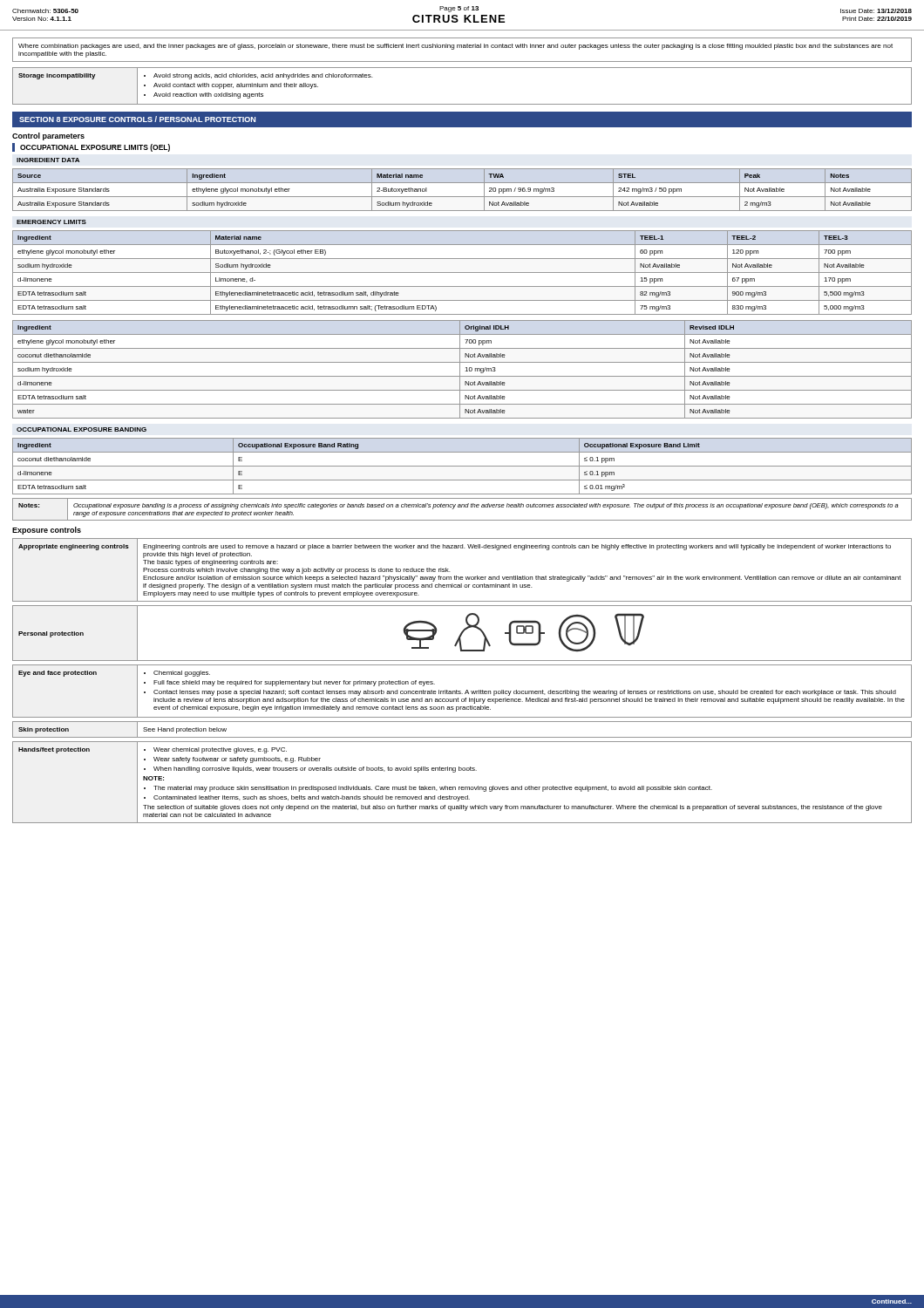Screen dimensions: 1308x924
Task: Select the passage starting "INGREDIENT DATA"
Action: coord(48,160)
